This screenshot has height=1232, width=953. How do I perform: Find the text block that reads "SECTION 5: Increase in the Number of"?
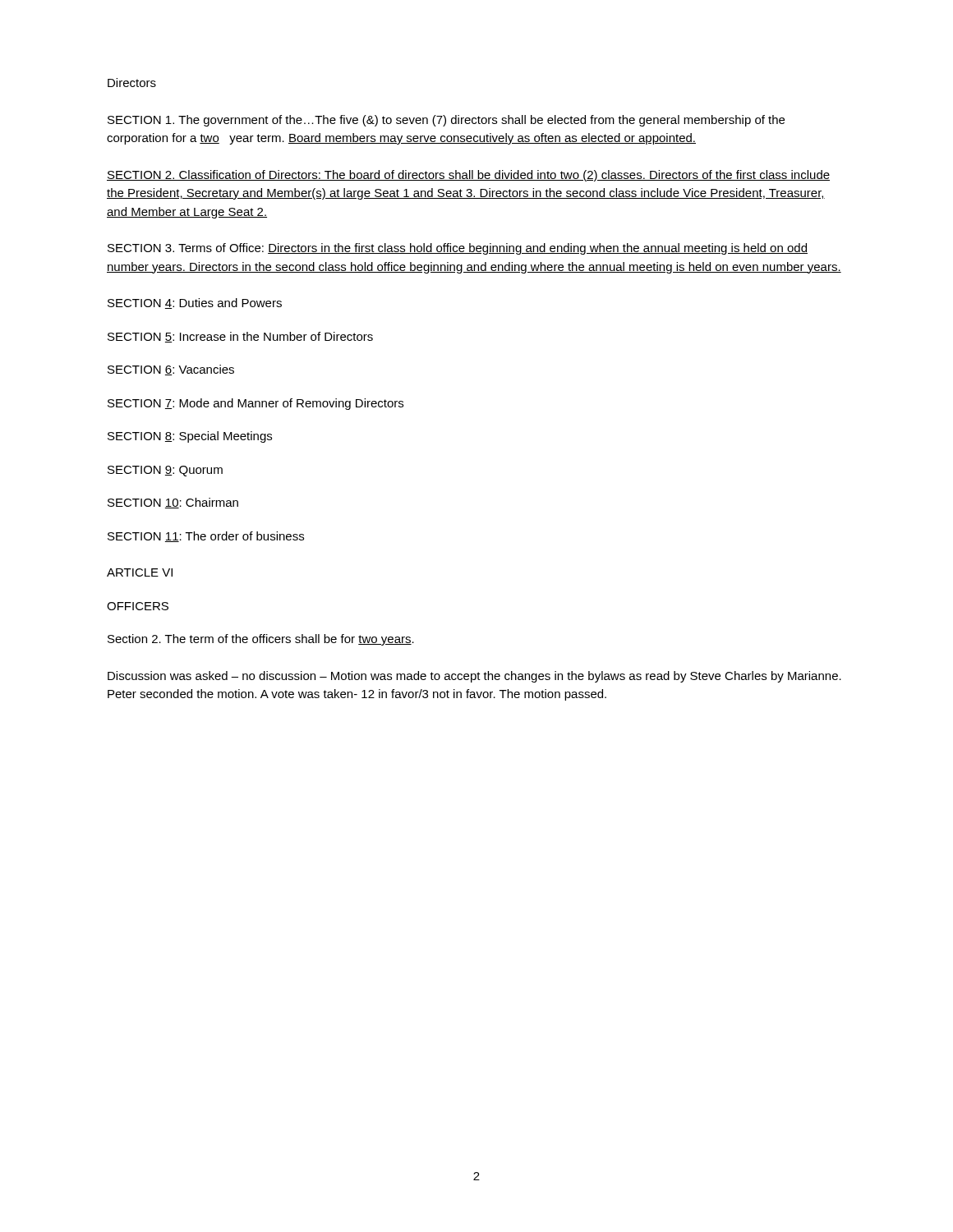coord(240,337)
